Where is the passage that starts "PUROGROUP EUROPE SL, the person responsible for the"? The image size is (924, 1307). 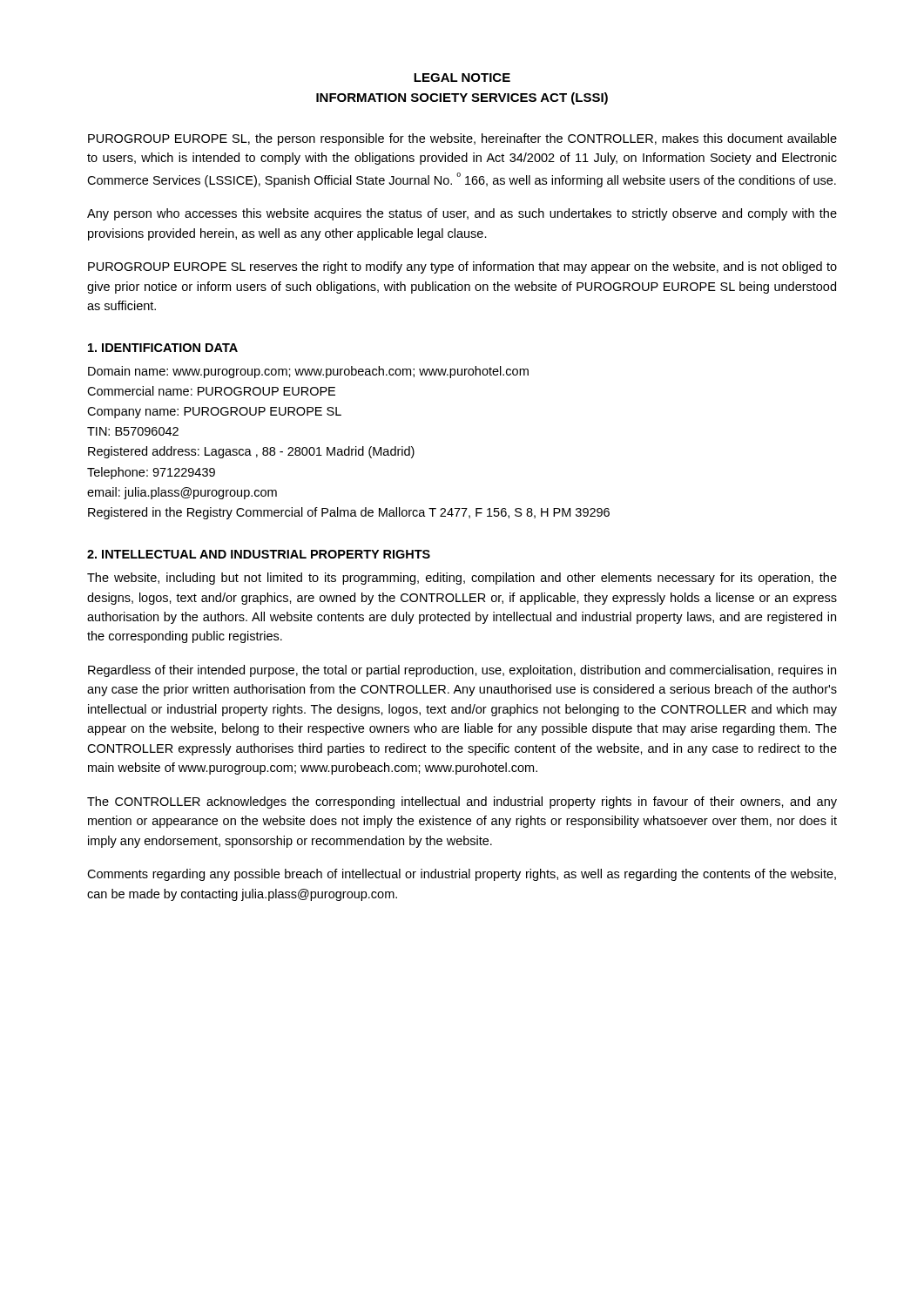(x=462, y=159)
